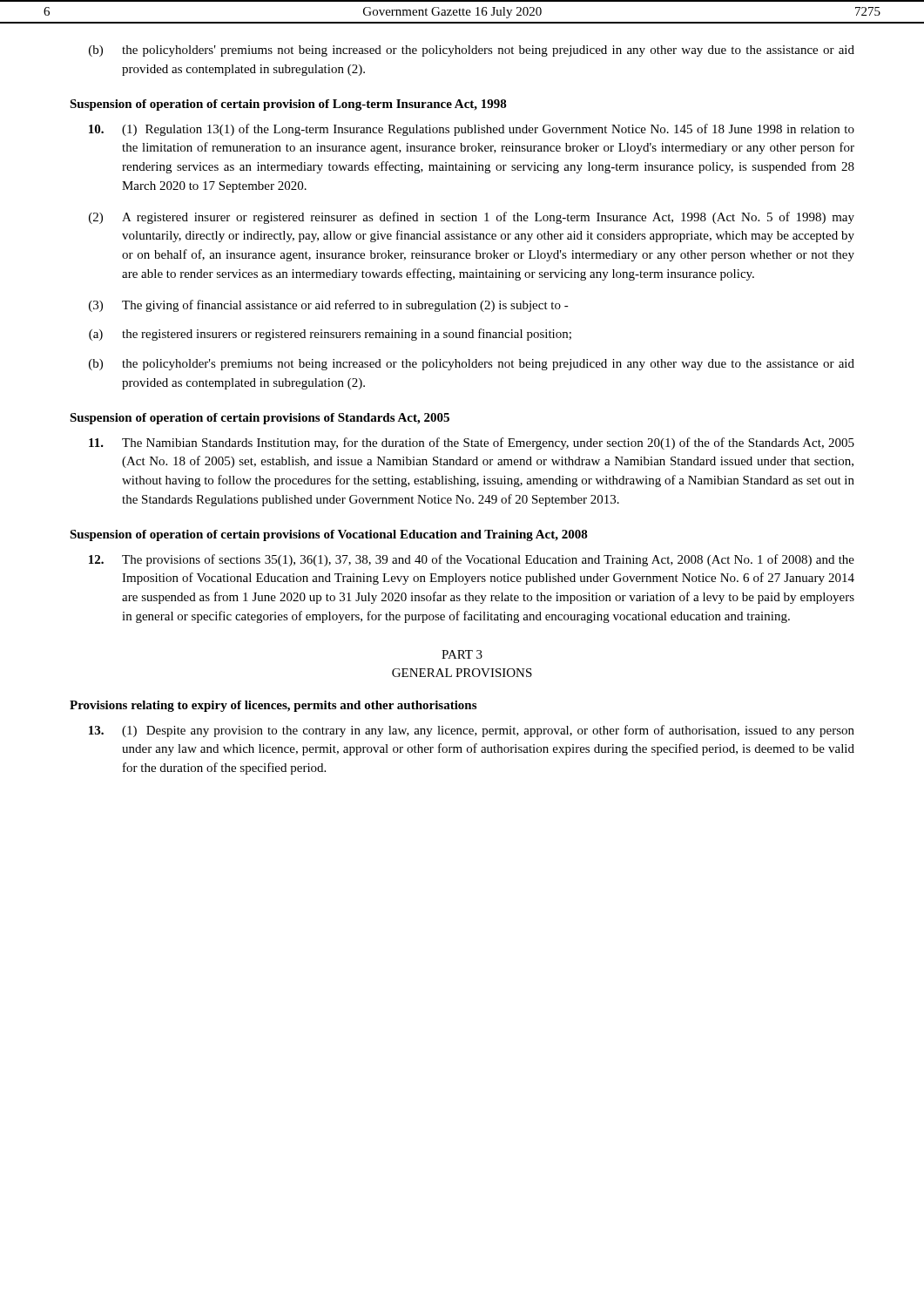Click on the element starting "(a) the registered insurers or registered"
This screenshot has width=924, height=1307.
(x=462, y=335)
